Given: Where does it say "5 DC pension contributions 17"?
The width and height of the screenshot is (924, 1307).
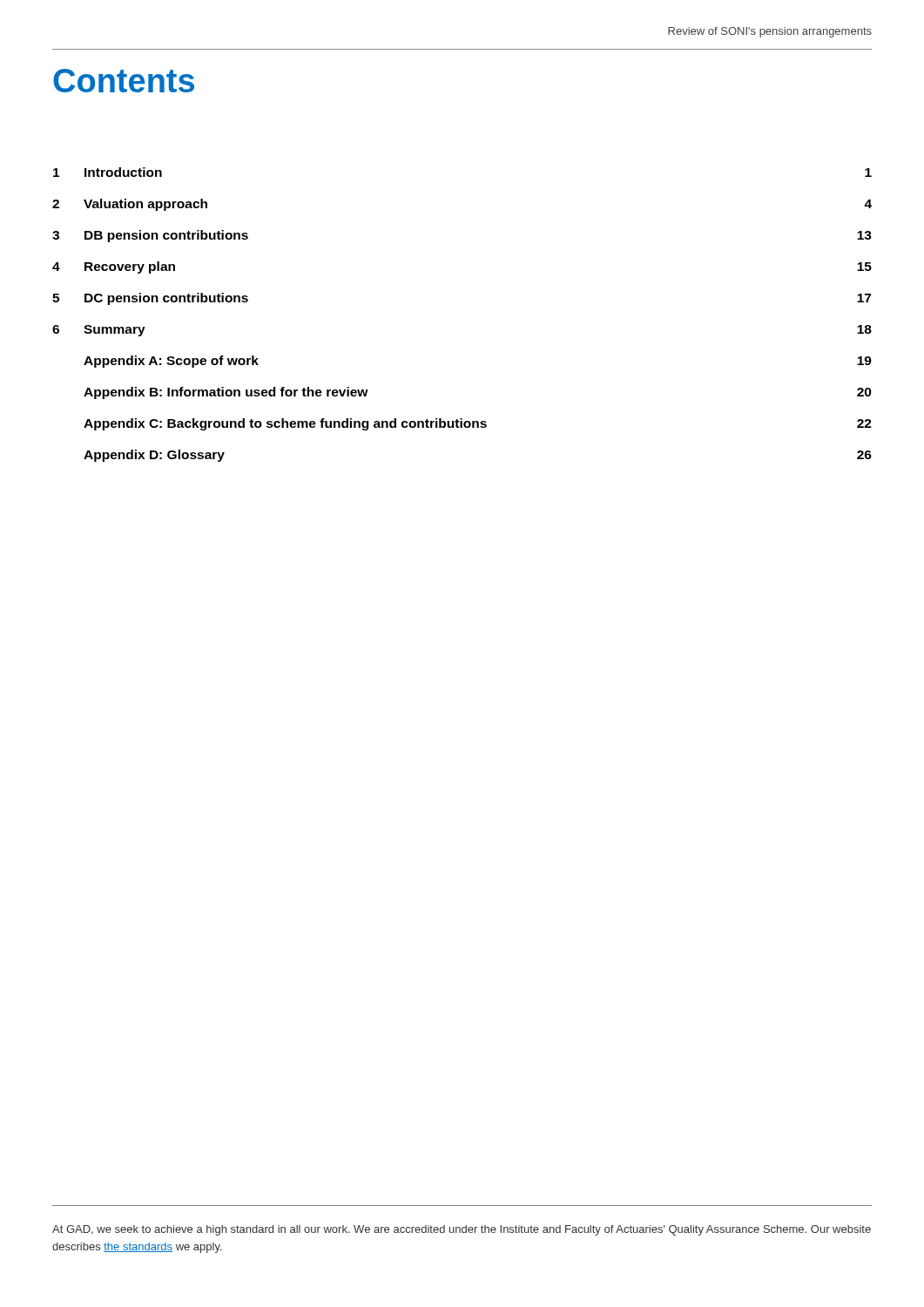Looking at the screenshot, I should click(x=170, y=298).
